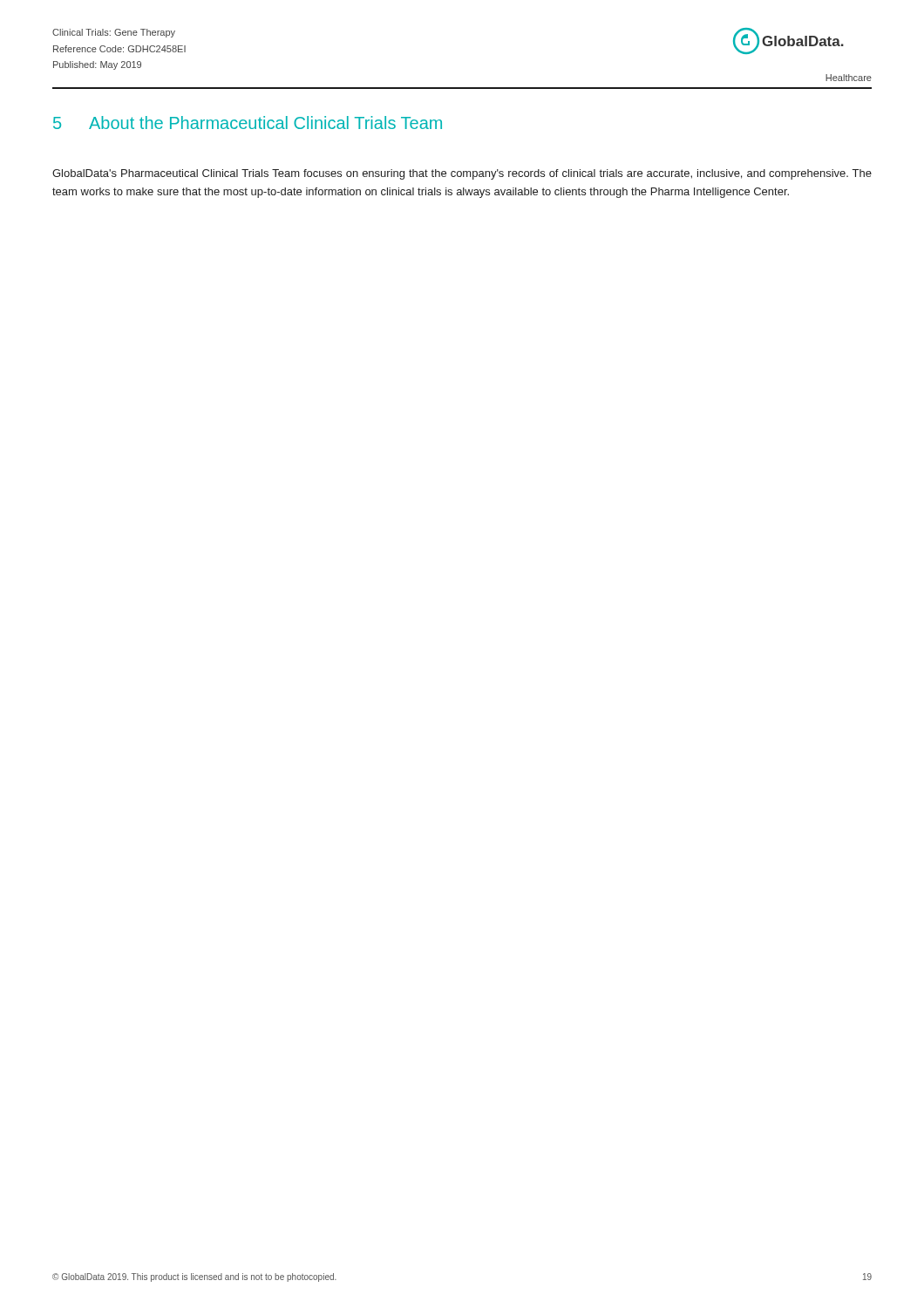The image size is (924, 1308).
Task: Point to the passage starting "GlobalData's Pharmaceutical Clinical Trials Team focuses on ensuring"
Action: tap(462, 182)
